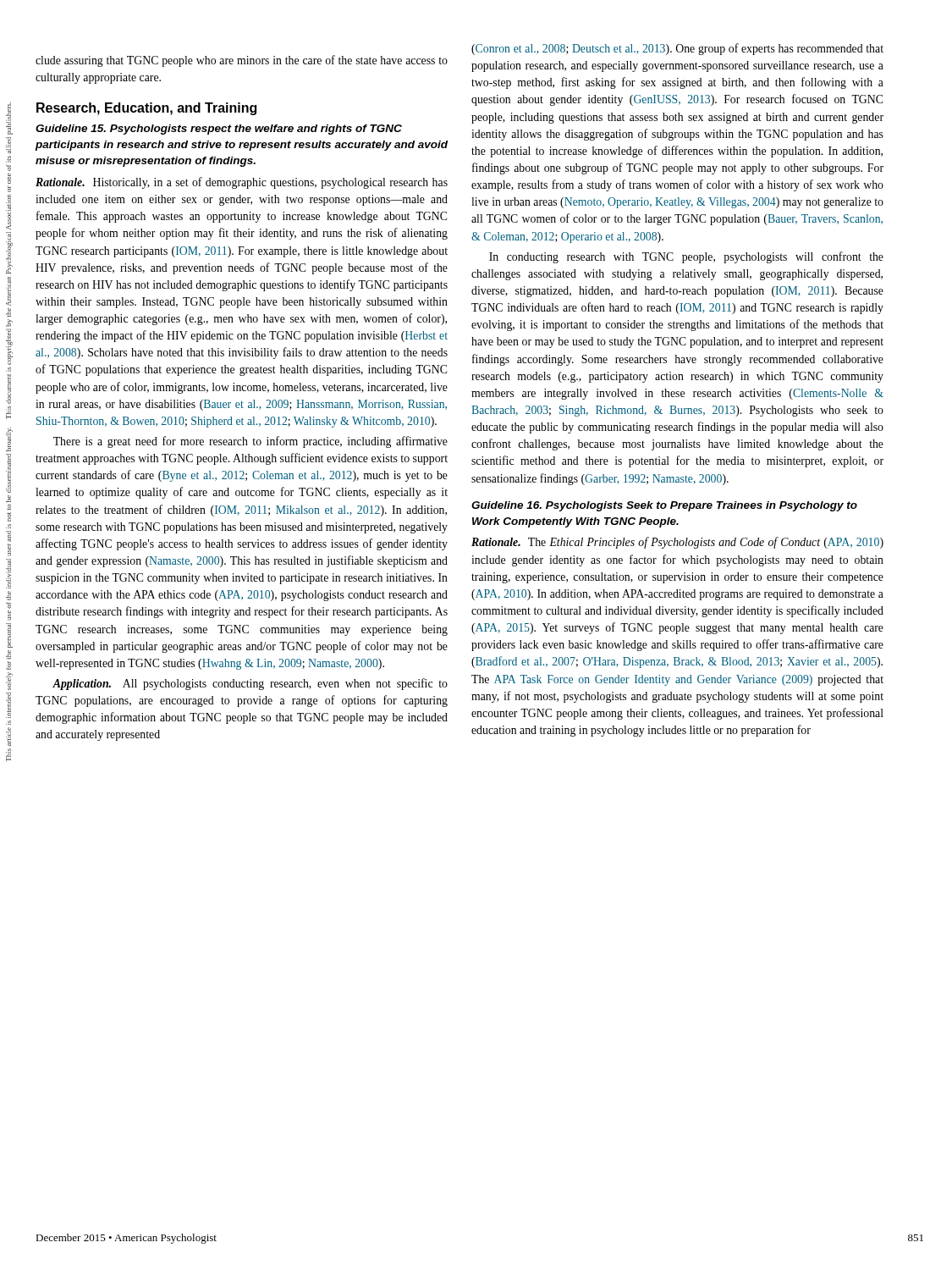This screenshot has height=1270, width=952.
Task: Locate the text starting "clude assuring that TGNC people who are"
Action: [x=242, y=69]
